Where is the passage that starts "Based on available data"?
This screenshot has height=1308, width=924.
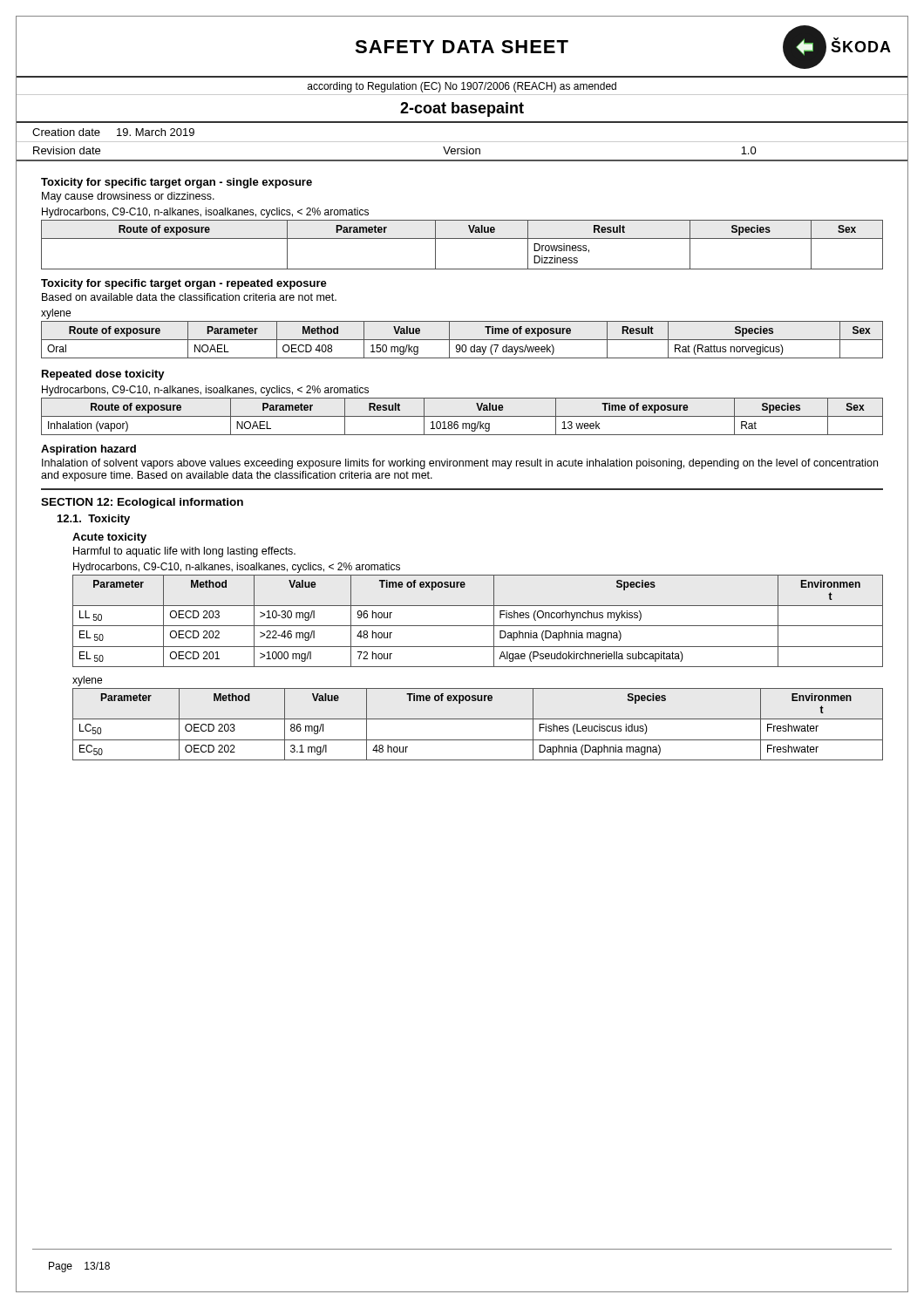click(189, 297)
